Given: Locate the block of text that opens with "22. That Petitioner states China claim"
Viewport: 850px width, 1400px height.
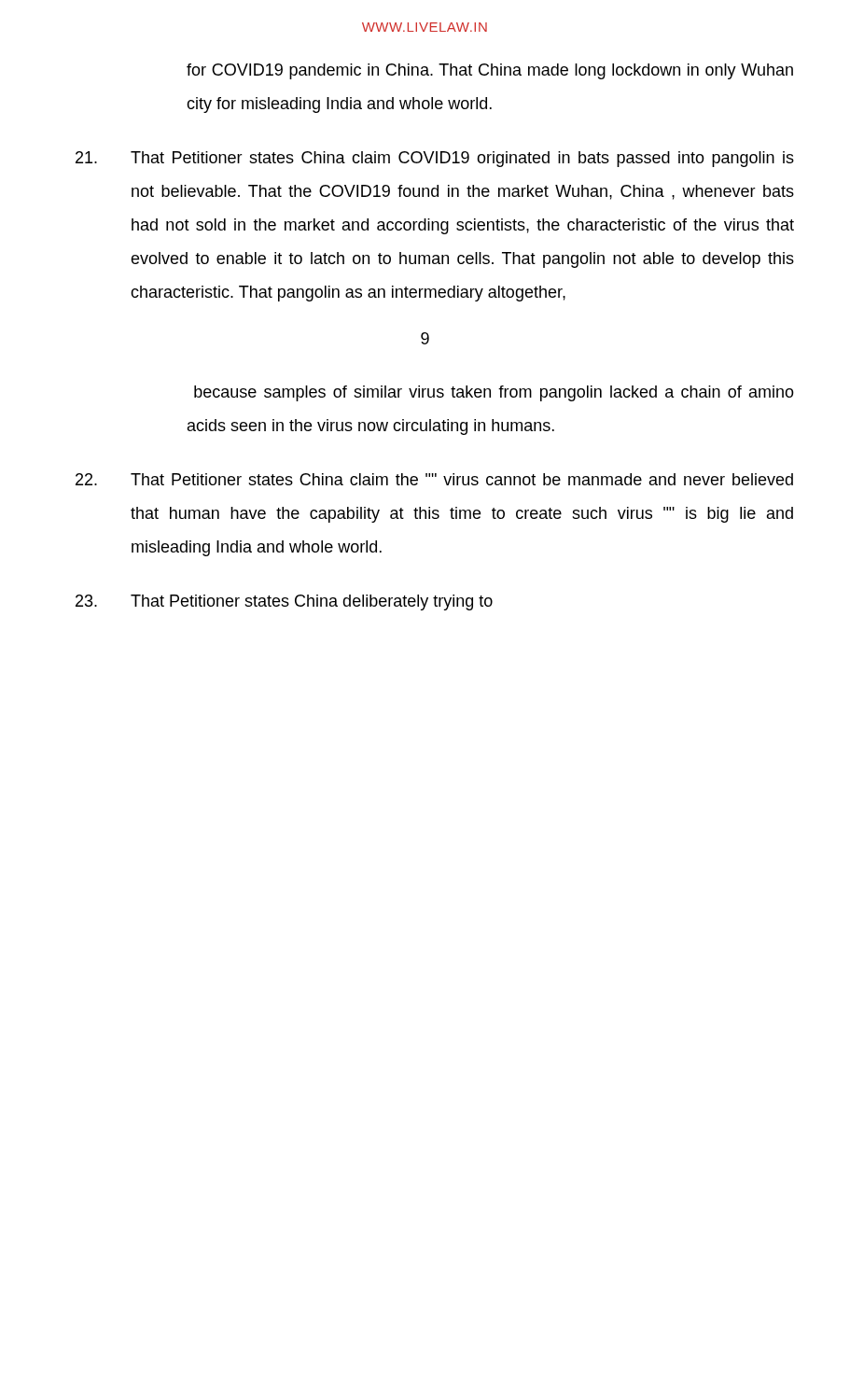Looking at the screenshot, I should coord(434,513).
